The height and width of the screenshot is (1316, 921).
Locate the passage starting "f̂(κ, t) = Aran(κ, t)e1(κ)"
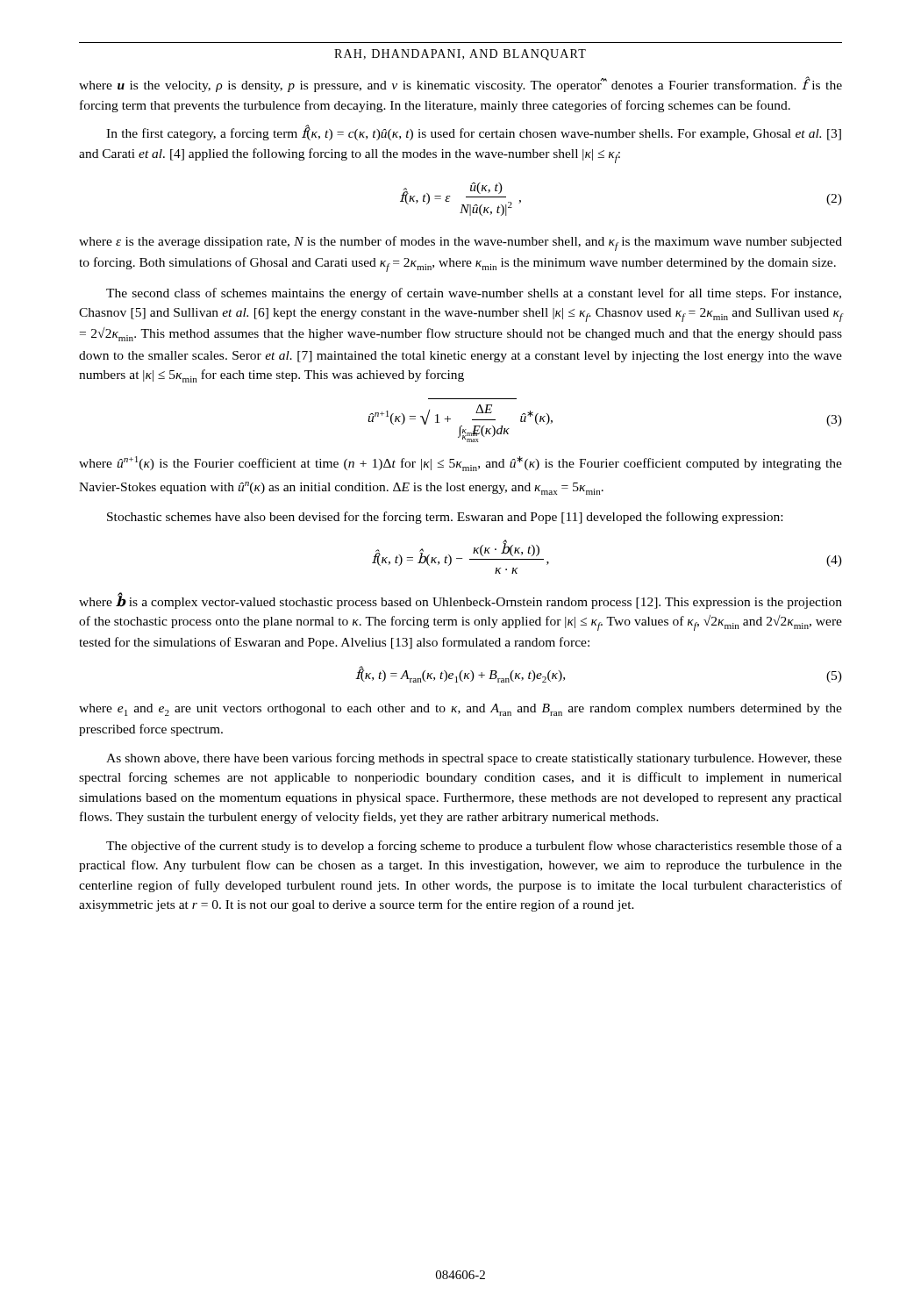tap(460, 675)
